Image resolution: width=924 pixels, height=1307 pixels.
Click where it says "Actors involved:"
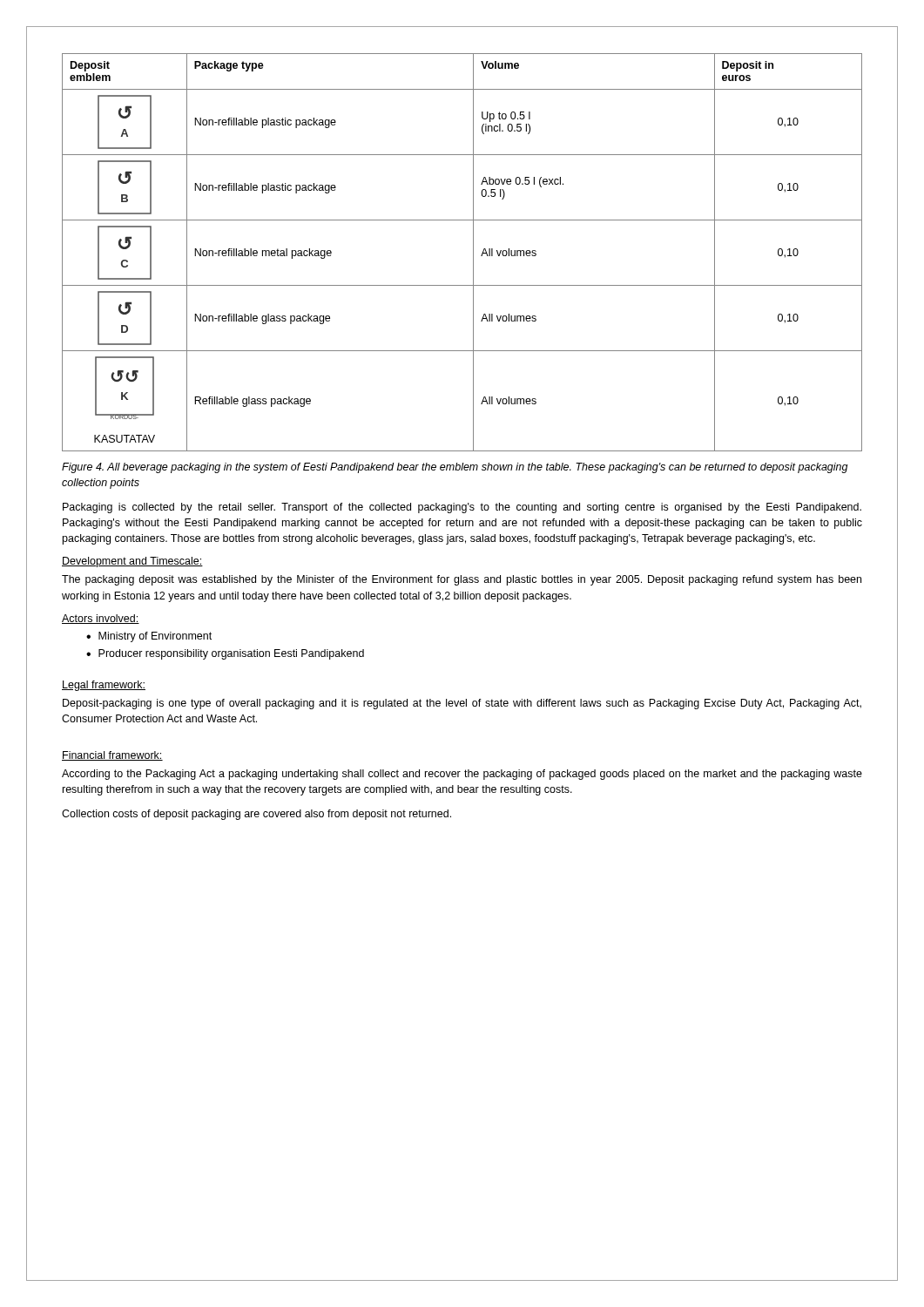coord(100,618)
